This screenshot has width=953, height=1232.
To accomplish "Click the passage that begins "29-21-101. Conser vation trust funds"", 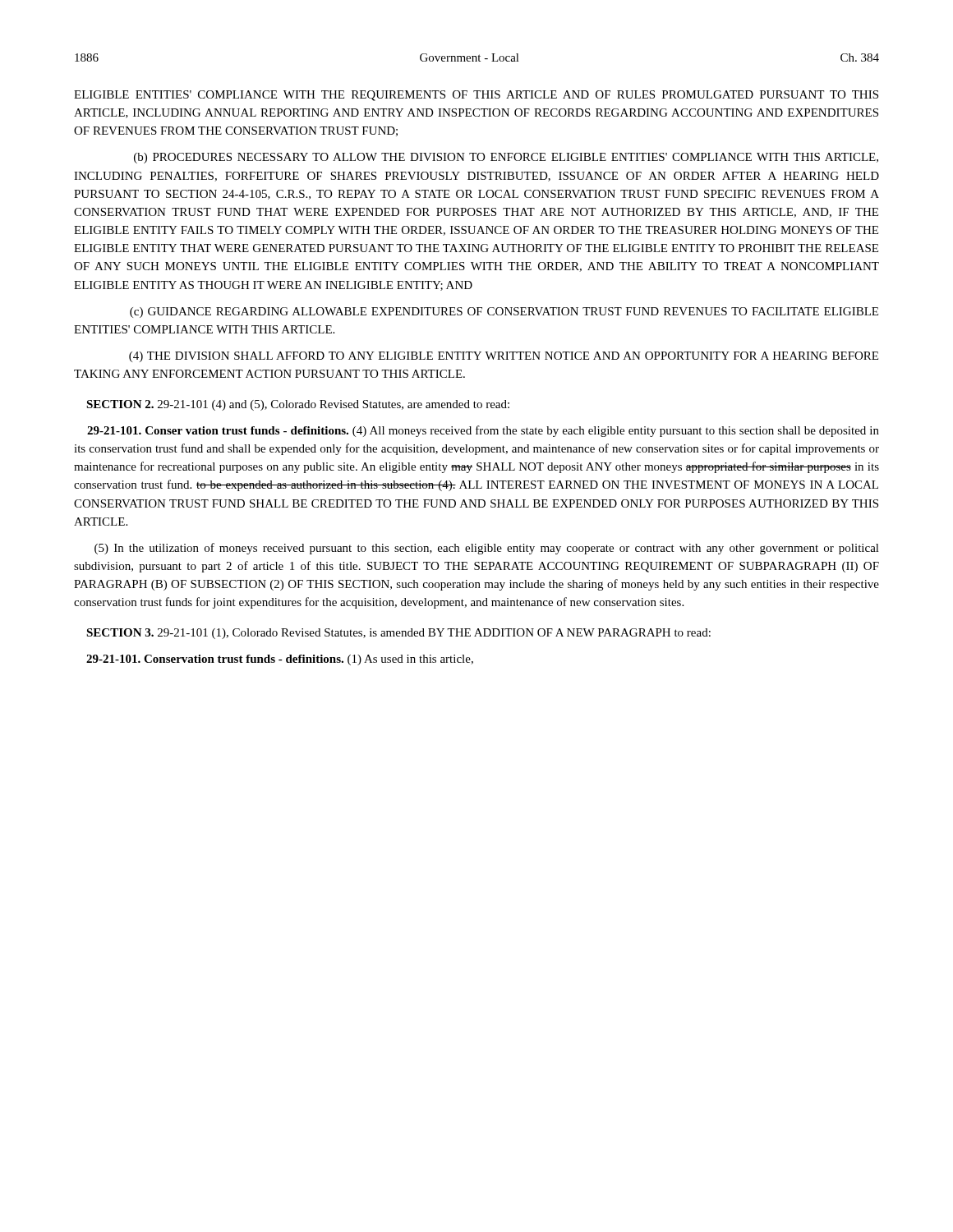I will (x=476, y=476).
